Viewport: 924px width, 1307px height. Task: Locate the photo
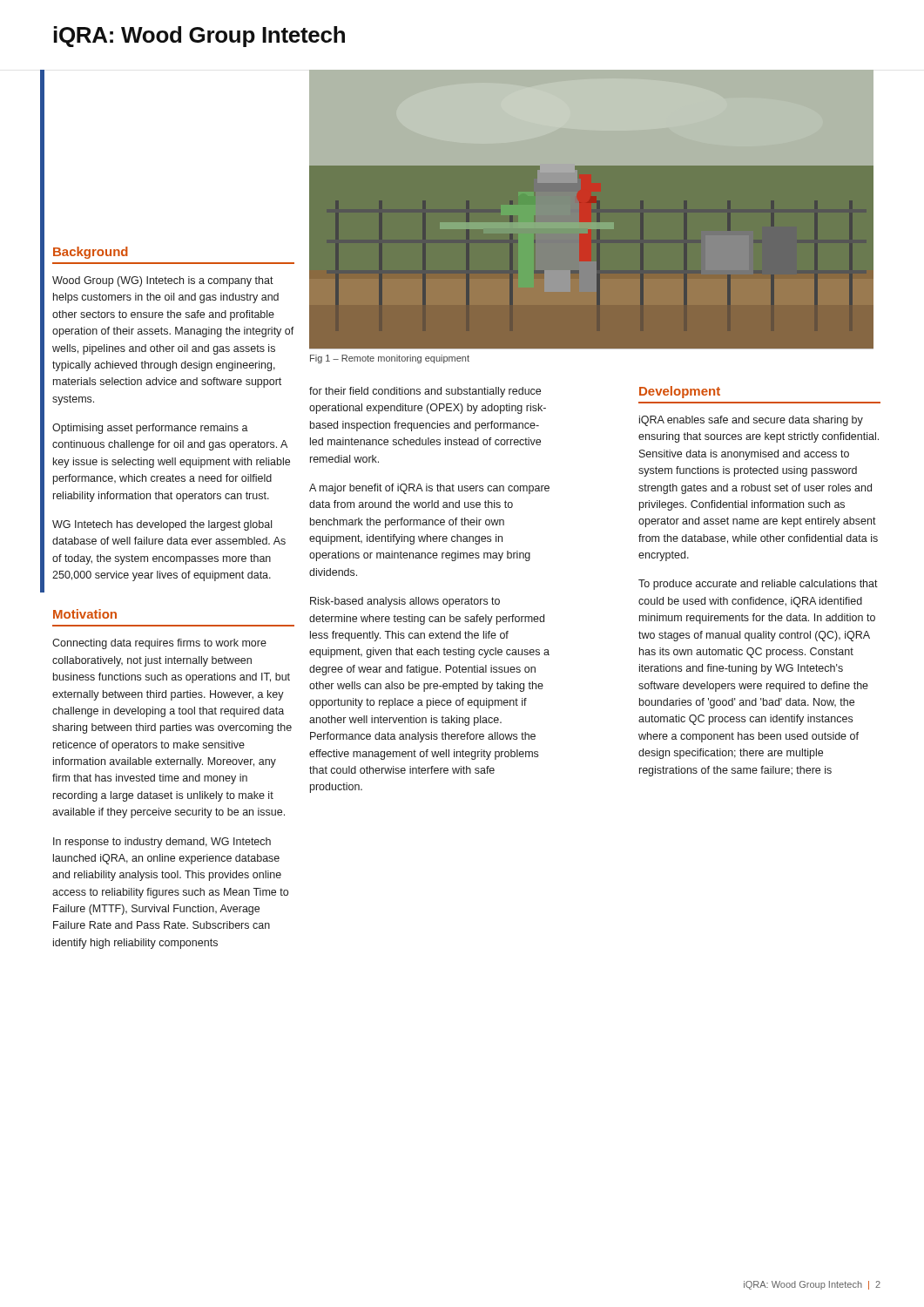pos(591,209)
